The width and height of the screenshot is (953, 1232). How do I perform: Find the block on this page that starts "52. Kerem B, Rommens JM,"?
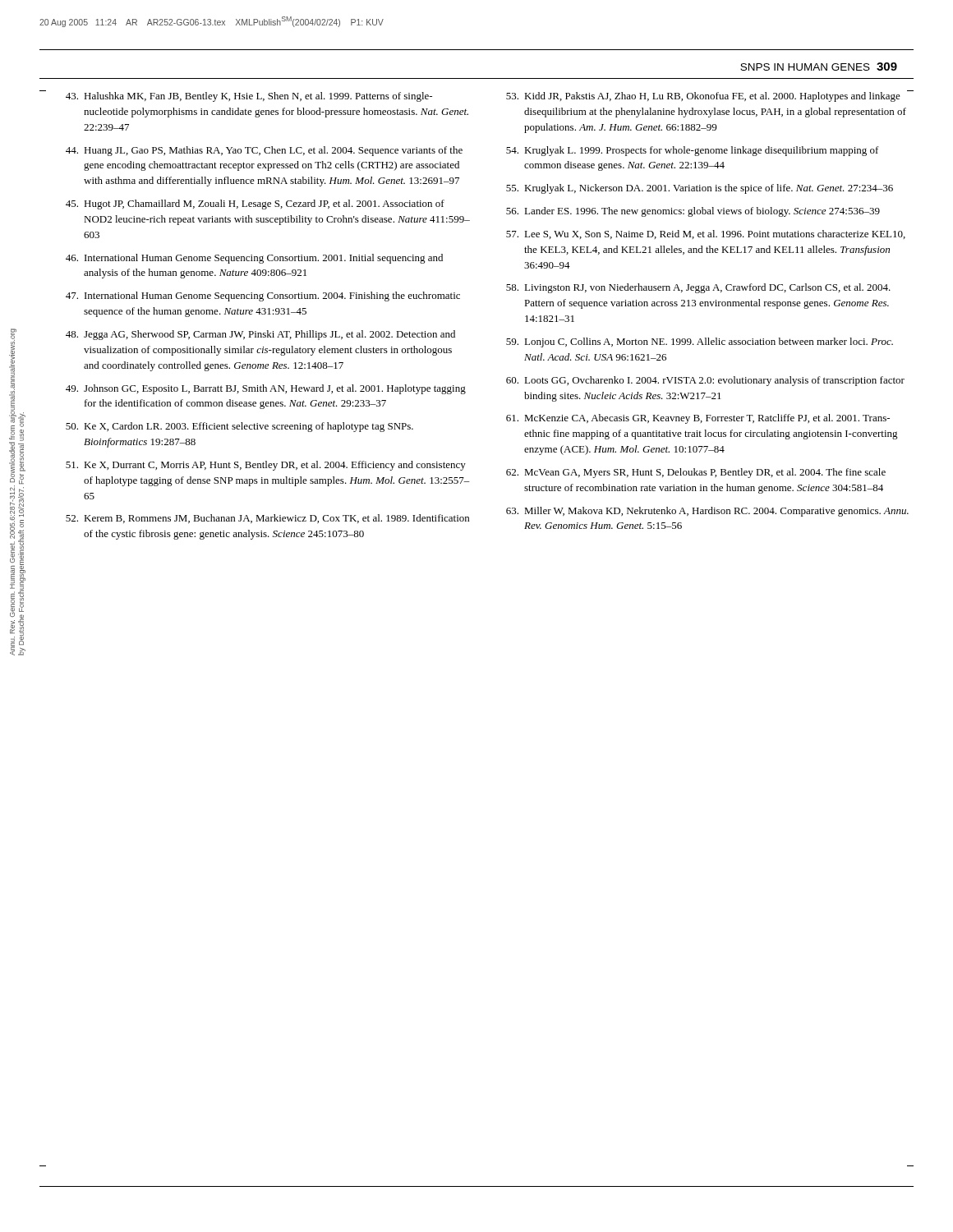(x=263, y=527)
